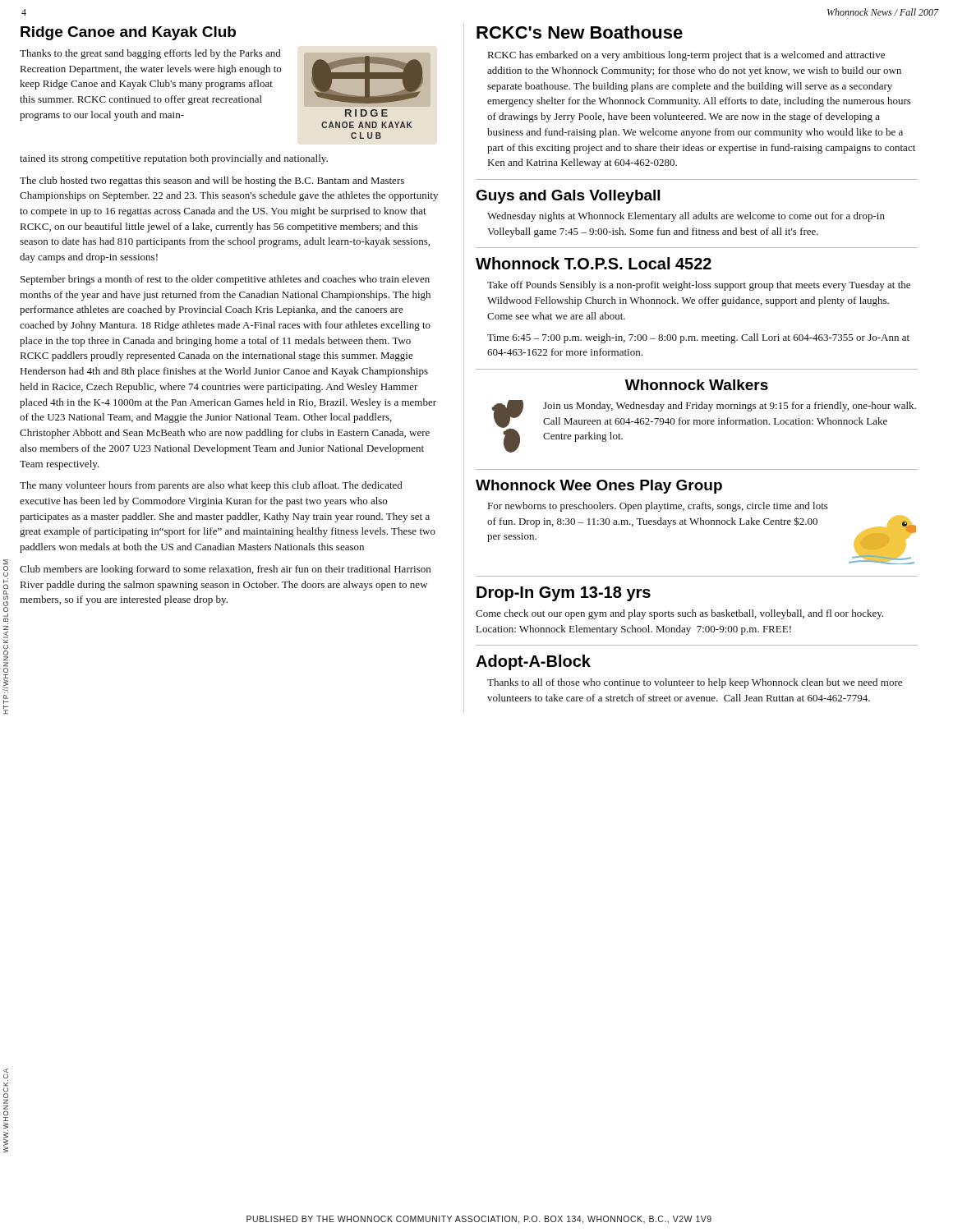
Task: Click on the element starting "For newborns to preschoolers. Open playtime, crafts, songs,"
Action: (658, 521)
